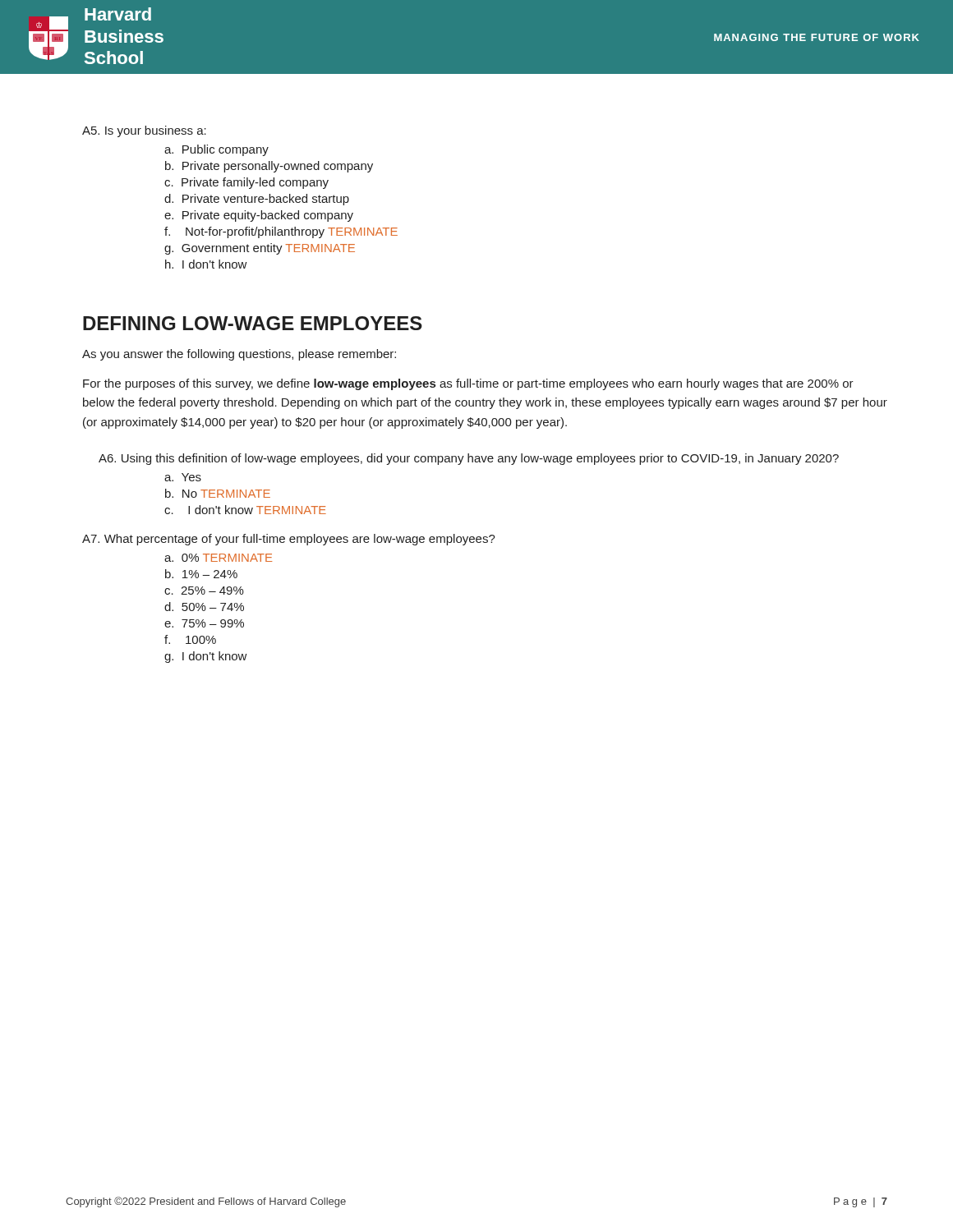This screenshot has width=953, height=1232.
Task: Click on the text block that reads "A7. What percentage of your full-time employees"
Action: pyautogui.click(x=289, y=538)
